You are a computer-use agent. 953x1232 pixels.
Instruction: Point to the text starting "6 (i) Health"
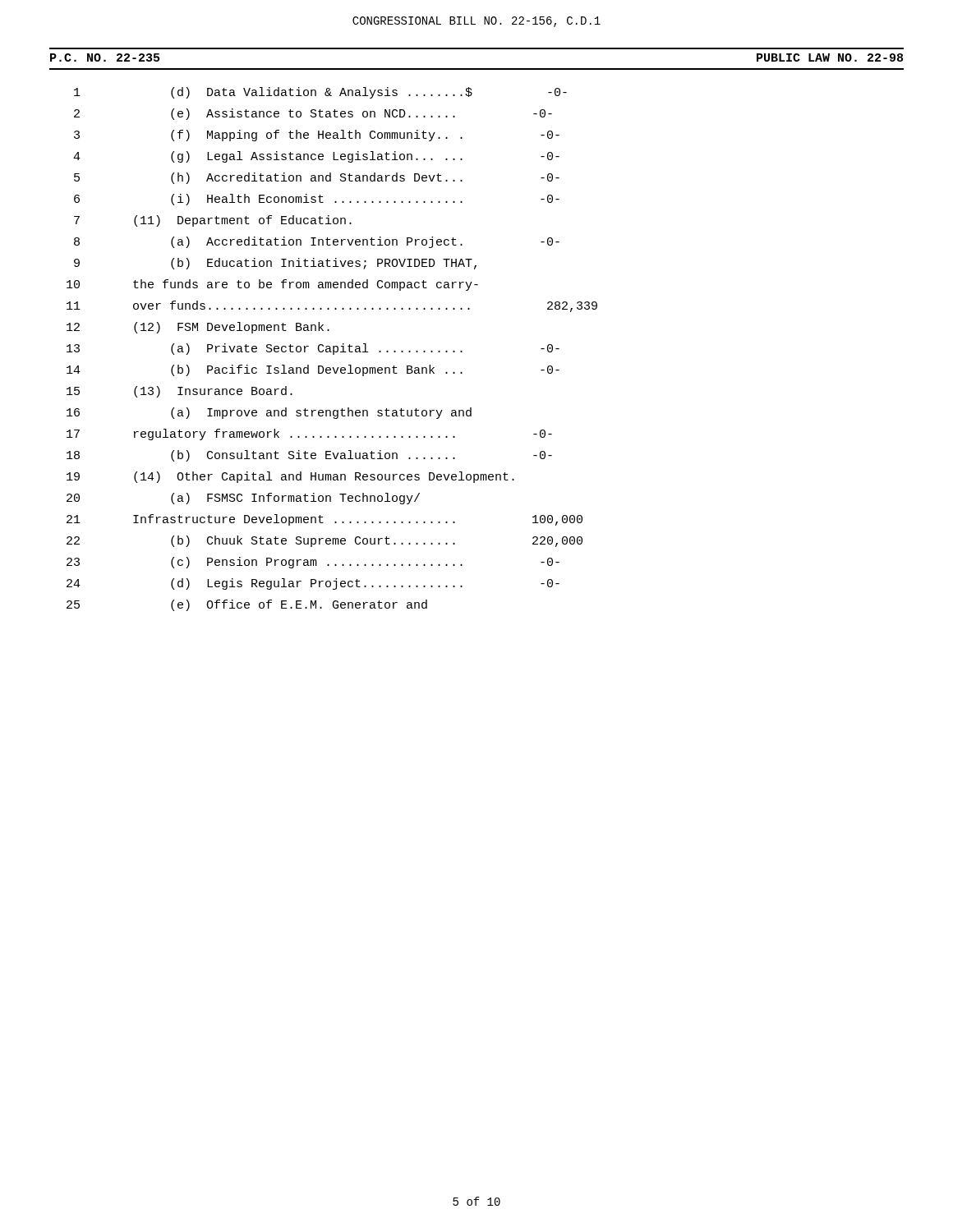pyautogui.click(x=317, y=200)
